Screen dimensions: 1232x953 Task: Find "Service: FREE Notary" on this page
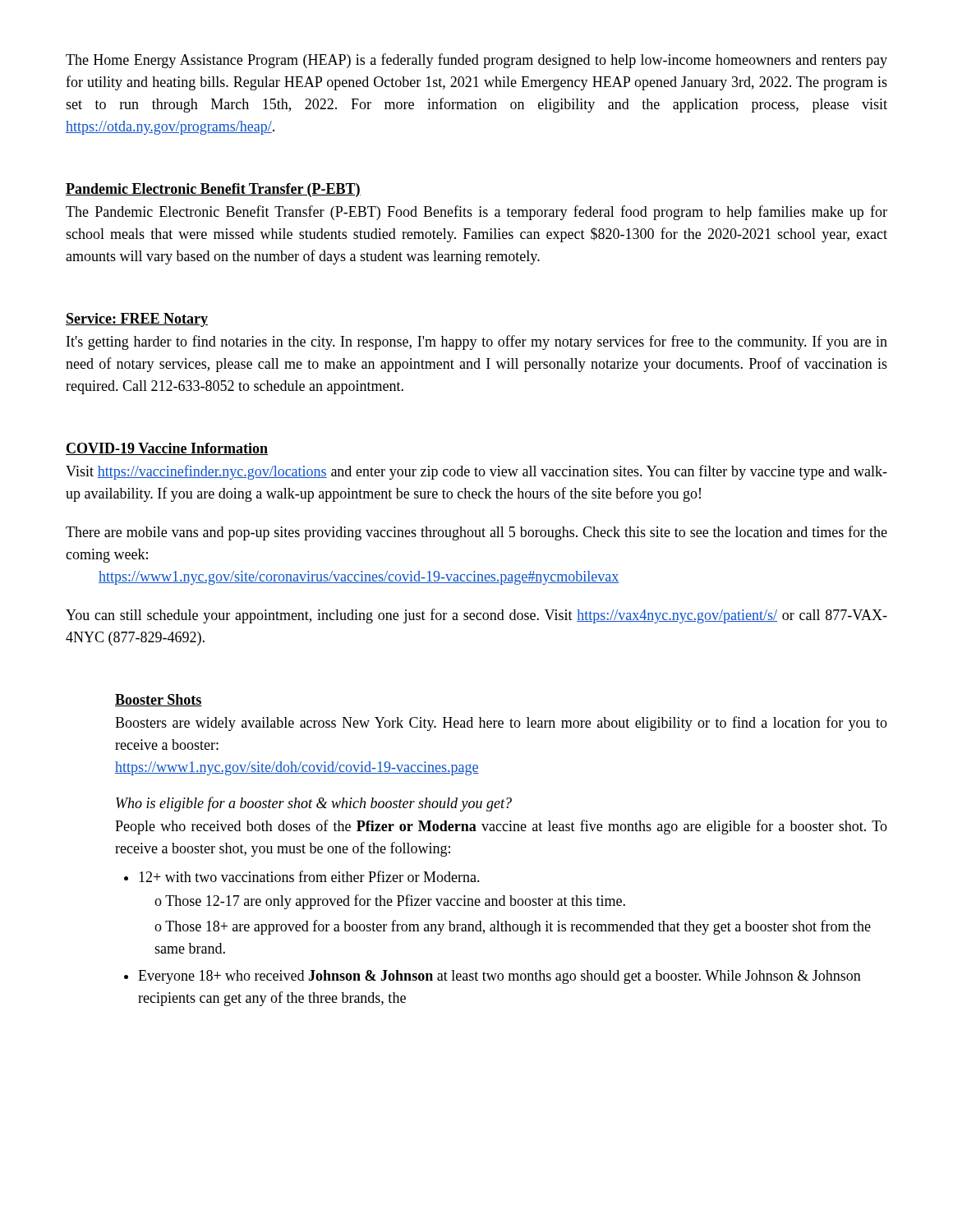click(x=137, y=319)
